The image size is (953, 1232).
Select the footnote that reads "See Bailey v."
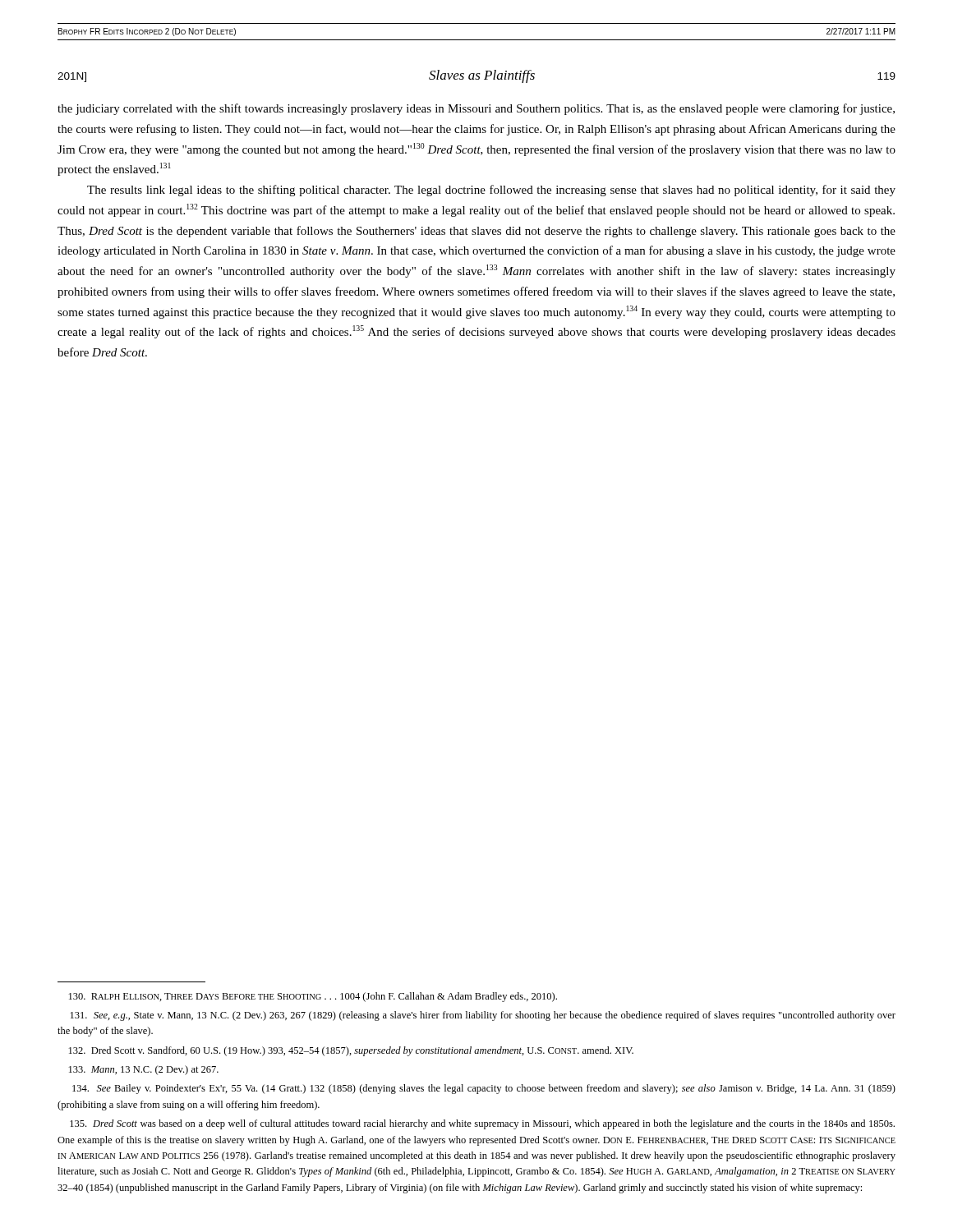(x=476, y=1097)
